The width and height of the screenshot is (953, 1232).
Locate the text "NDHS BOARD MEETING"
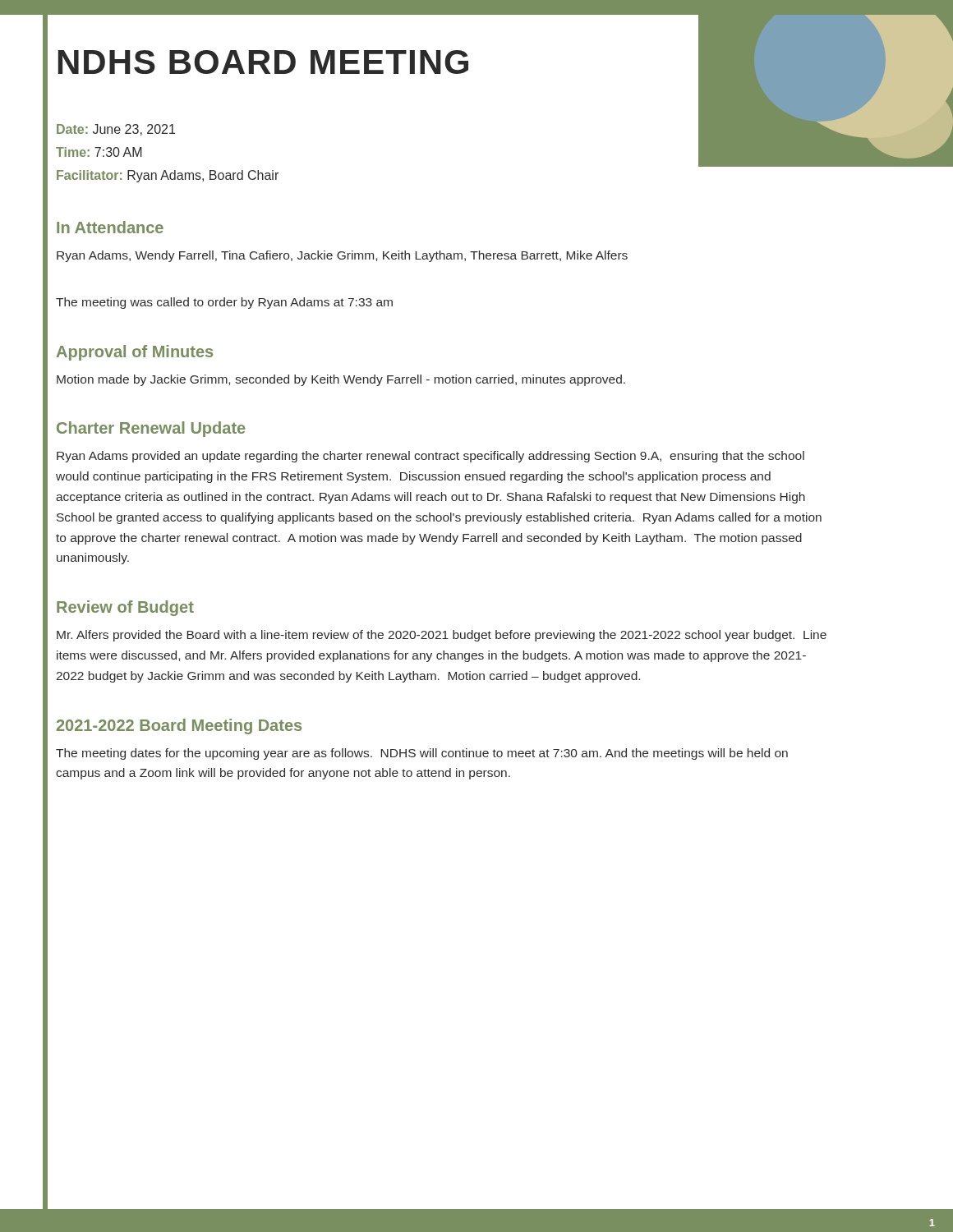(x=491, y=62)
